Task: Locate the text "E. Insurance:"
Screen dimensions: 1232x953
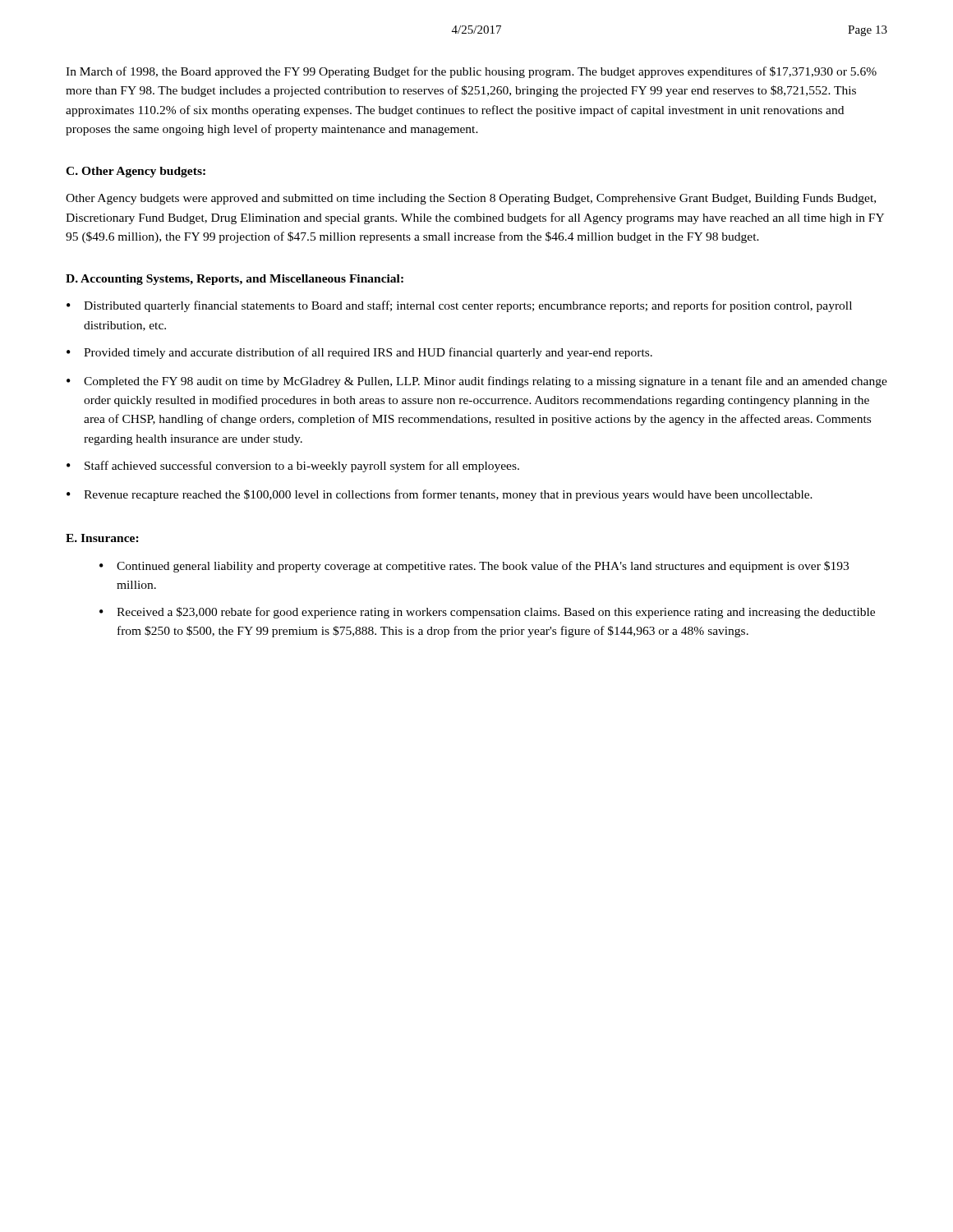Action: 103,538
